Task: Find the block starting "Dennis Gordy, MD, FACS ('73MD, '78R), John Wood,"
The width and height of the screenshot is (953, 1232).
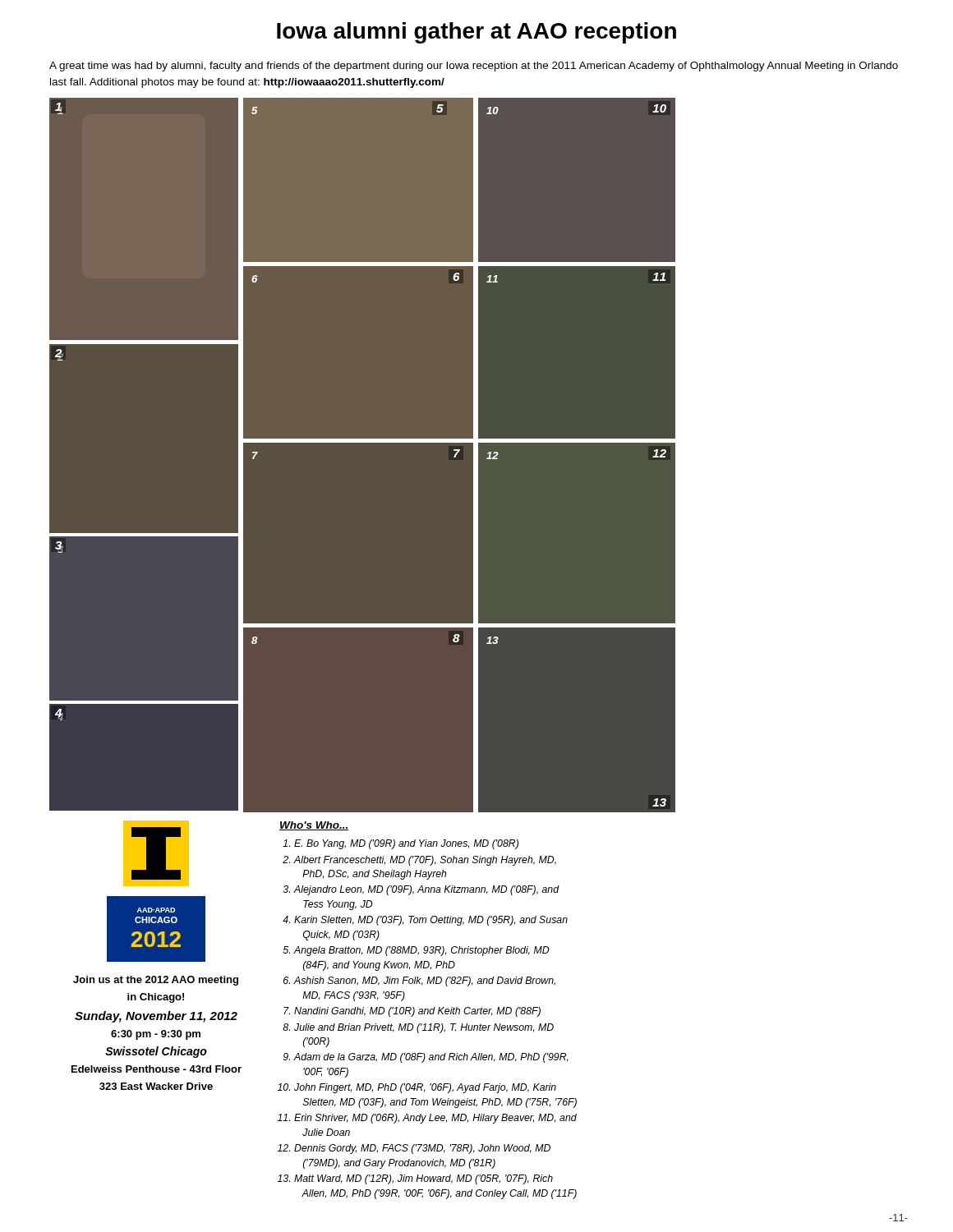Action: pyautogui.click(x=422, y=1156)
